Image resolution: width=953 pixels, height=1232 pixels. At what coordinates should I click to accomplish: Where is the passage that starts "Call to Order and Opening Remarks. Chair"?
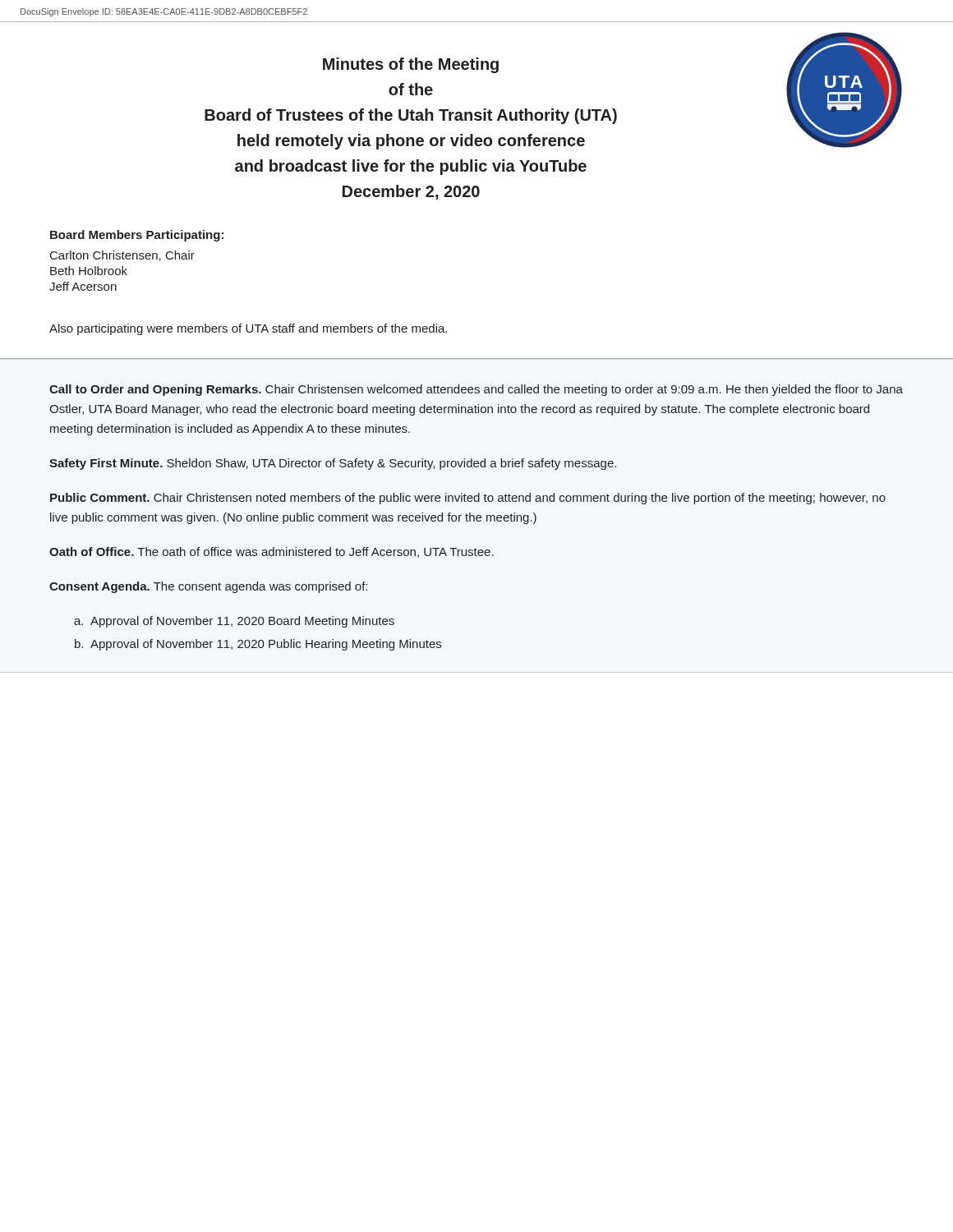point(476,409)
